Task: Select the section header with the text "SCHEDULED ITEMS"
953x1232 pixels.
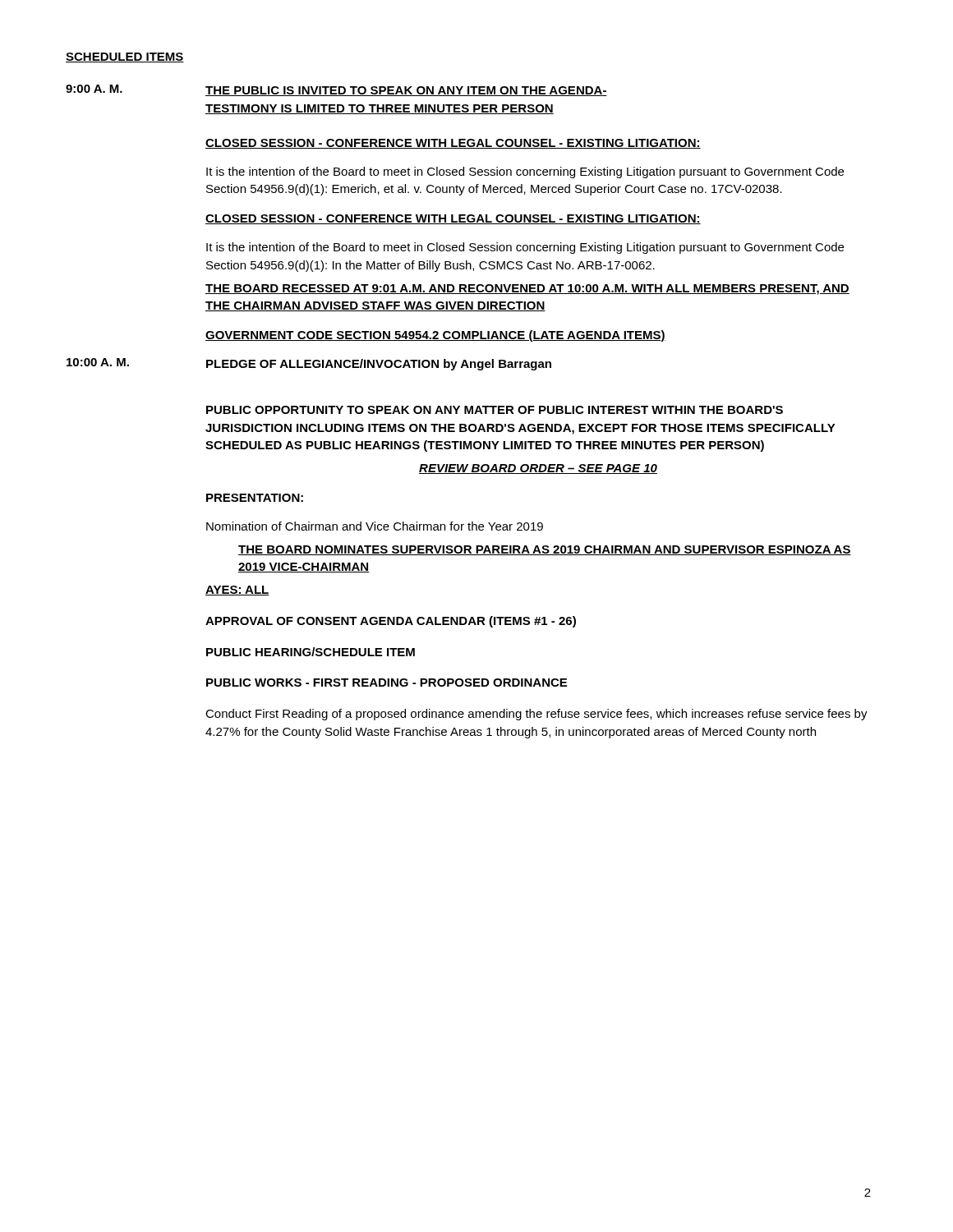Action: (x=125, y=56)
